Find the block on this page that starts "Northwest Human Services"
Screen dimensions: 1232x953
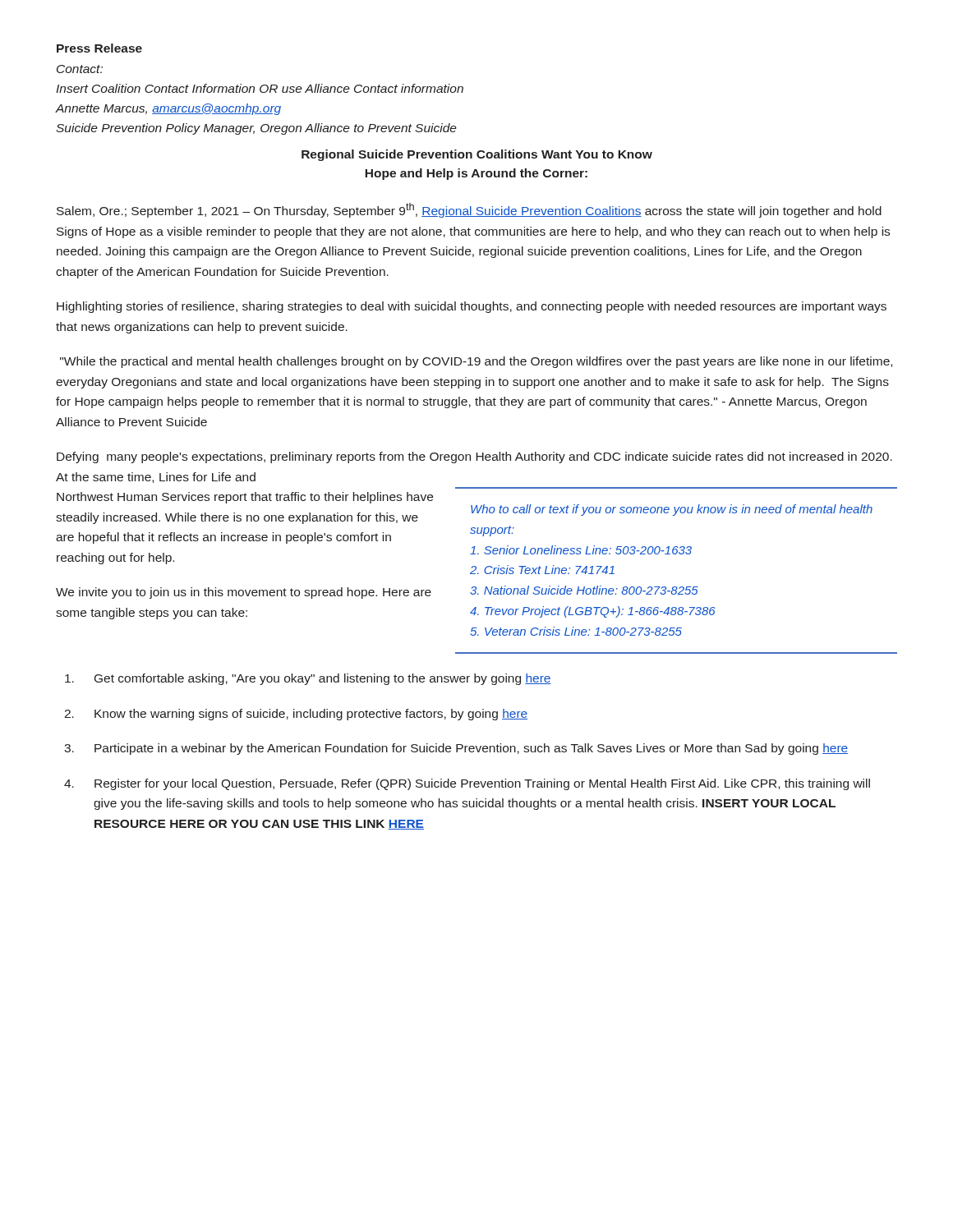point(245,527)
